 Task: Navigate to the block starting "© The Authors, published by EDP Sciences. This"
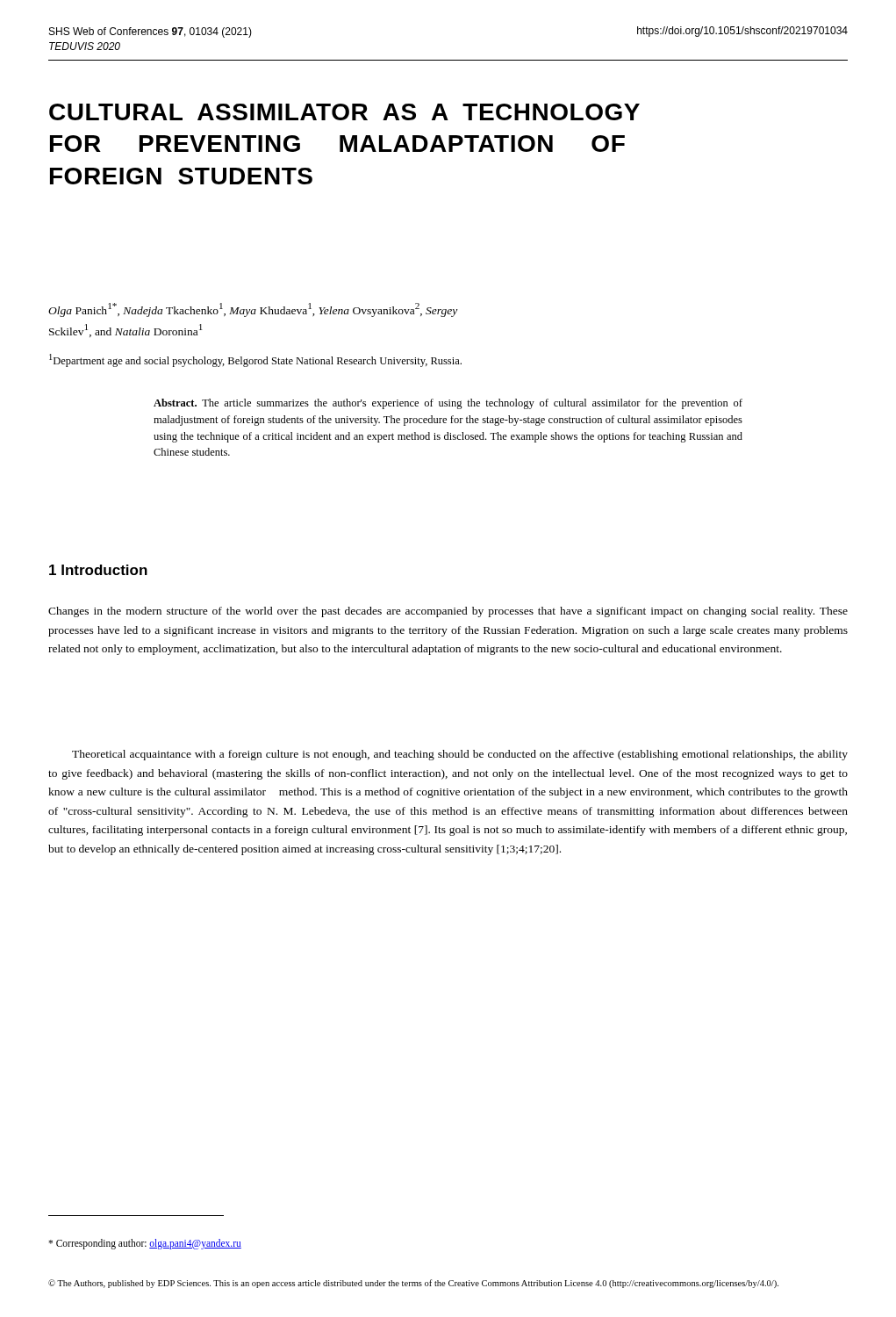pyautogui.click(x=414, y=1283)
